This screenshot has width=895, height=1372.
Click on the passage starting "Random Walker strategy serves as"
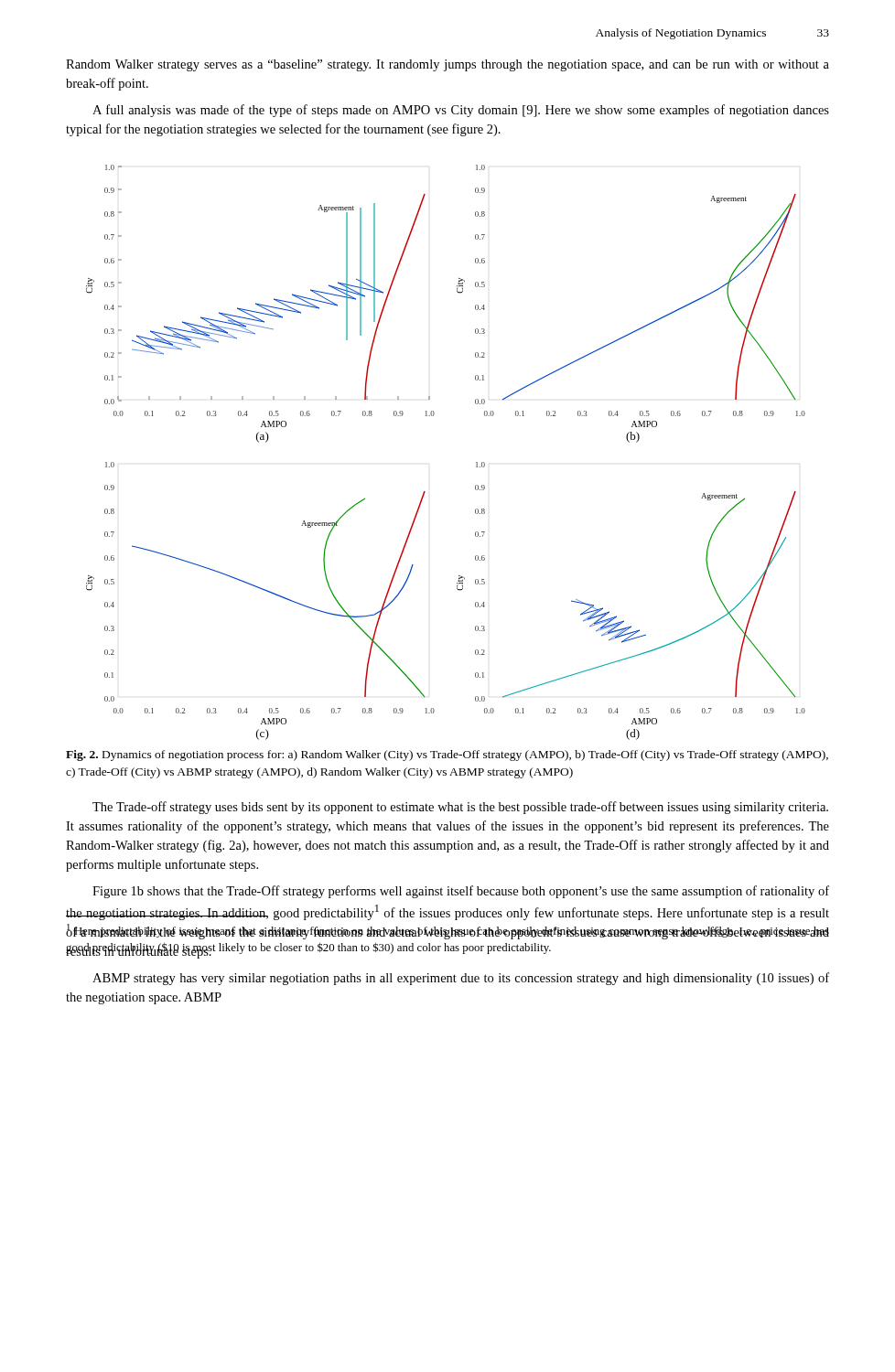coord(448,74)
